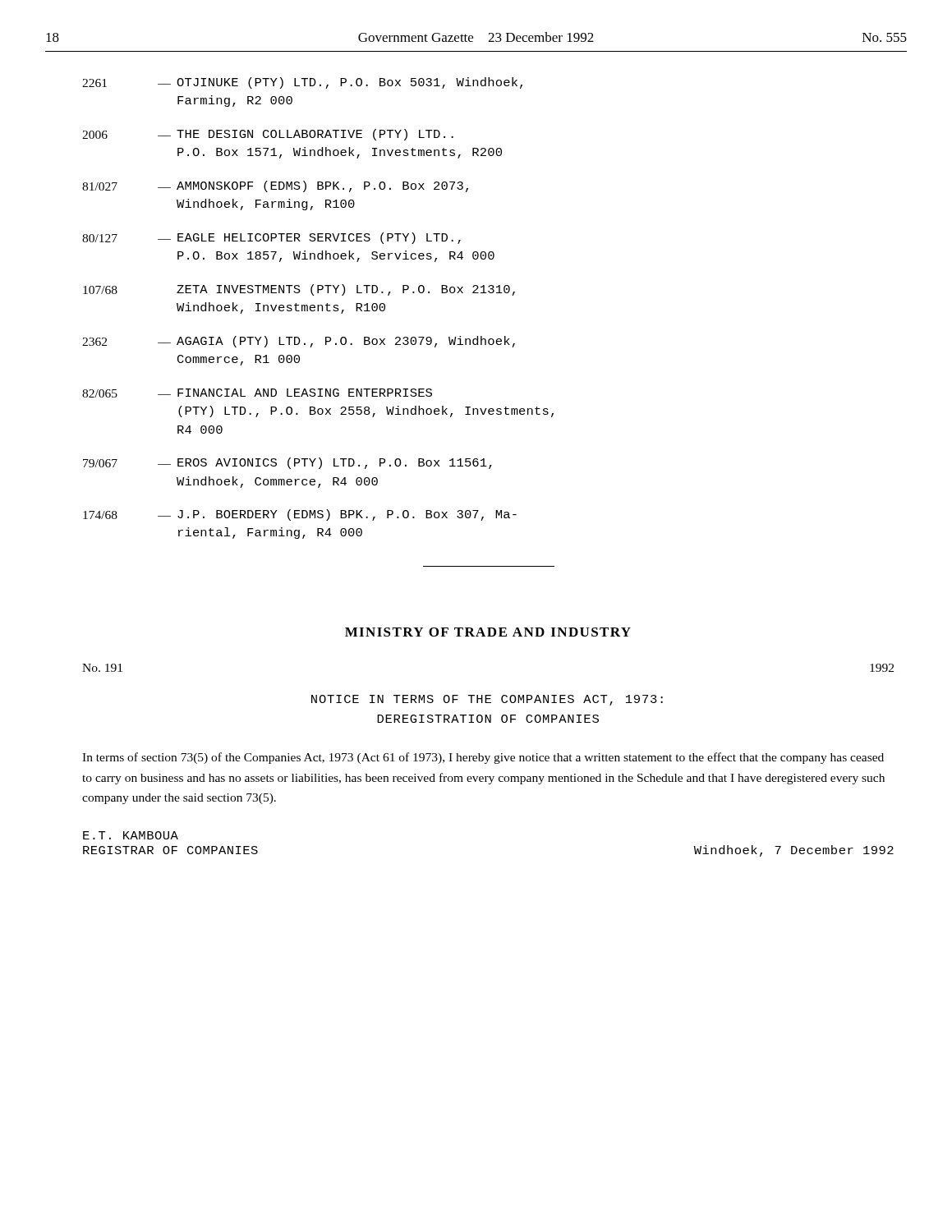Viewport: 952px width, 1232px height.
Task: Find the block on this page that starts "82/065 — FINANCIAL AND"
Action: coord(488,412)
